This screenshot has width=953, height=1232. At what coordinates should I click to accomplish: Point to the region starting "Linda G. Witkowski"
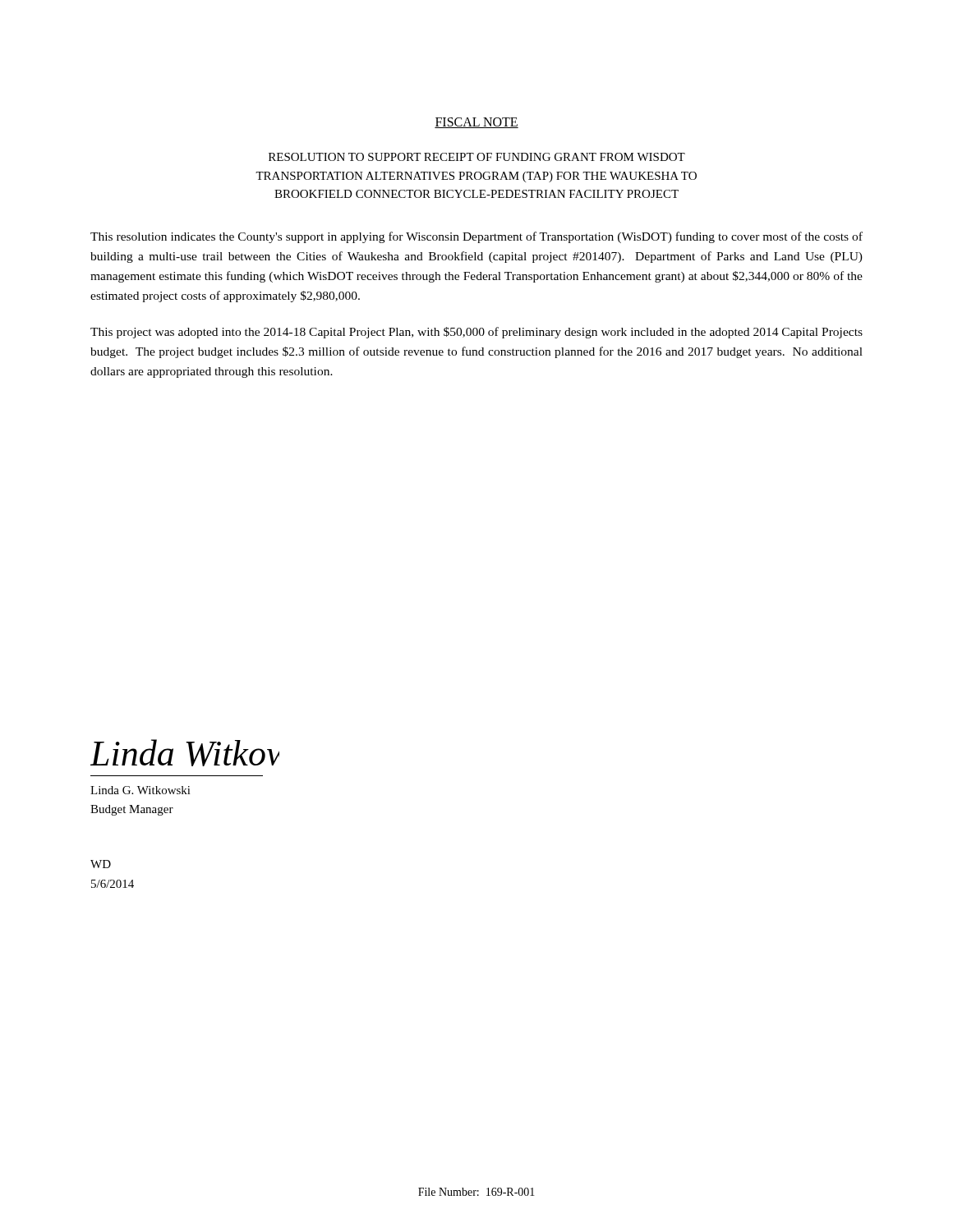click(140, 800)
